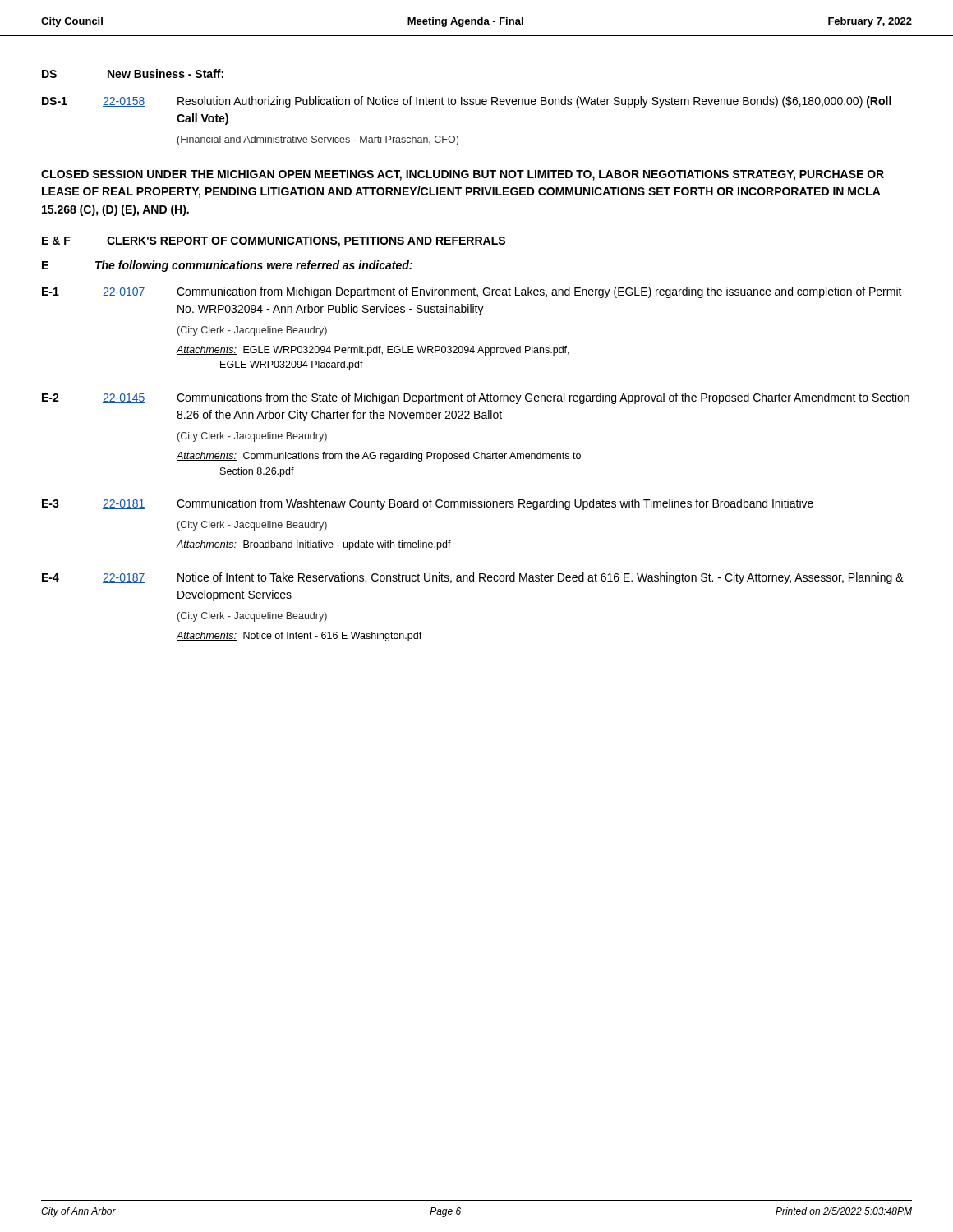The height and width of the screenshot is (1232, 953).
Task: Find the element starting "E-3 22-0181 Communication from"
Action: coord(428,504)
